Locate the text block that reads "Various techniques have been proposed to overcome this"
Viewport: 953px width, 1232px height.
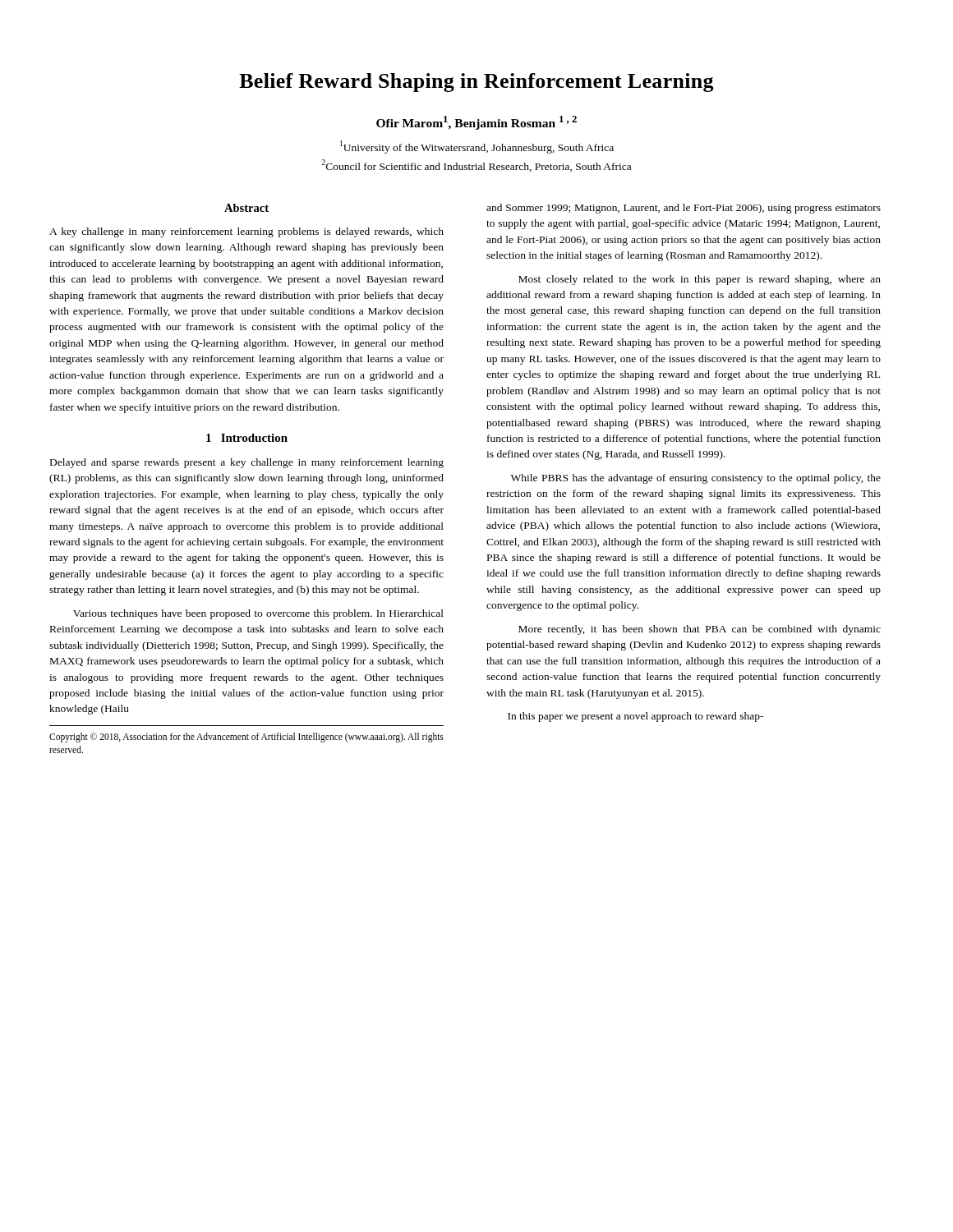[x=246, y=661]
